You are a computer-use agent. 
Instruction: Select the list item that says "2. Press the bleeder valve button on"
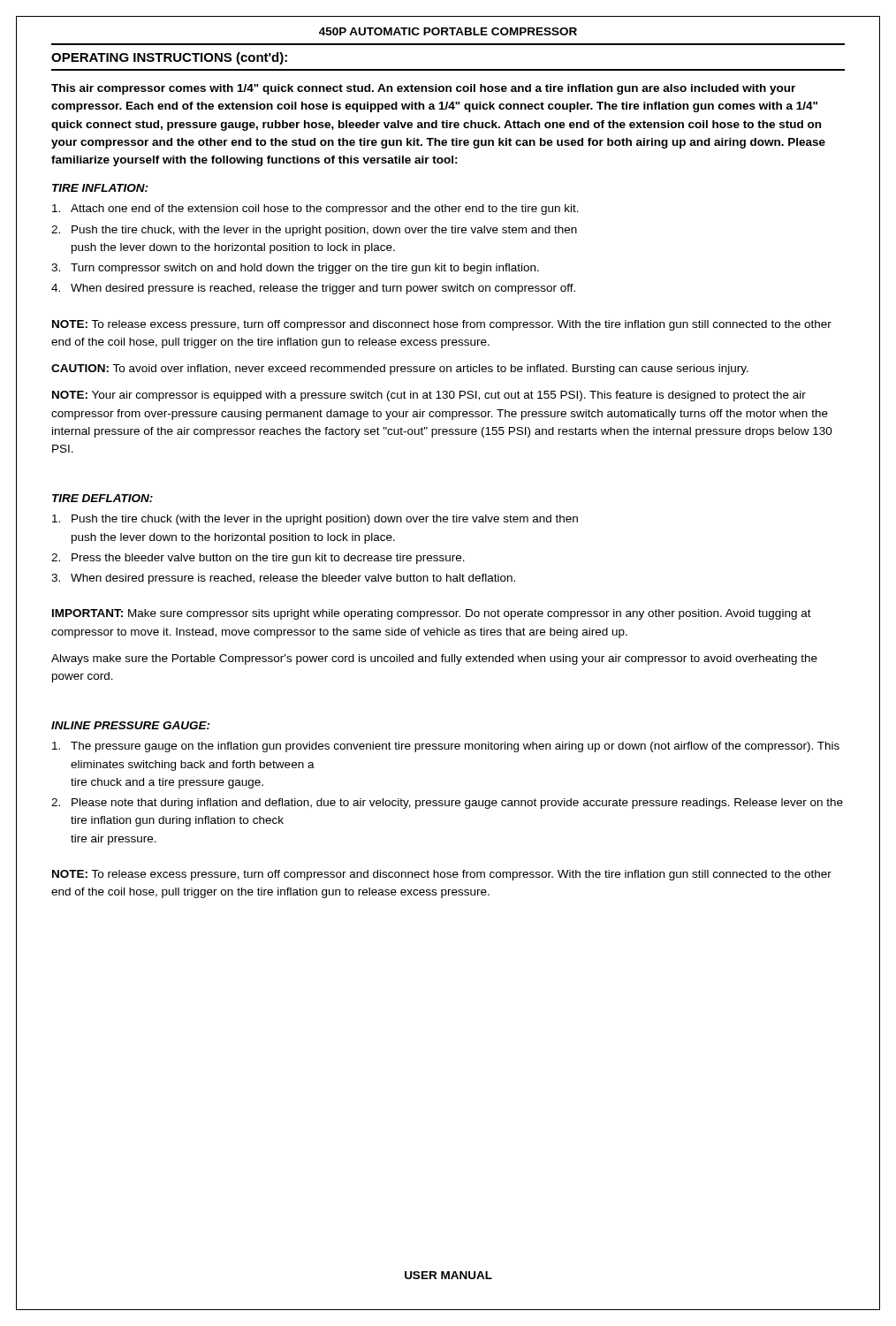point(448,558)
